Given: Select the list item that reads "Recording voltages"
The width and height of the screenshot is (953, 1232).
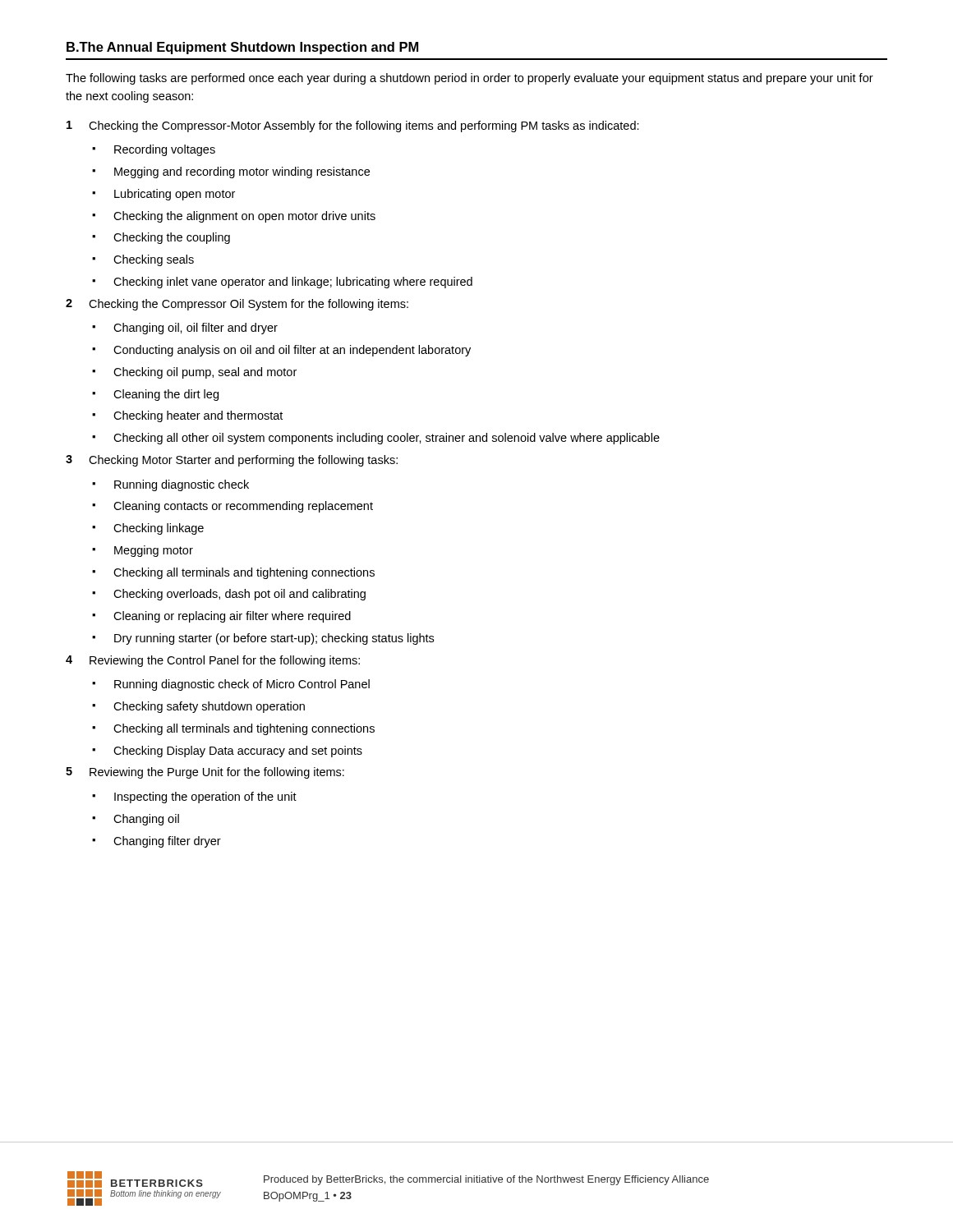Looking at the screenshot, I should (164, 150).
